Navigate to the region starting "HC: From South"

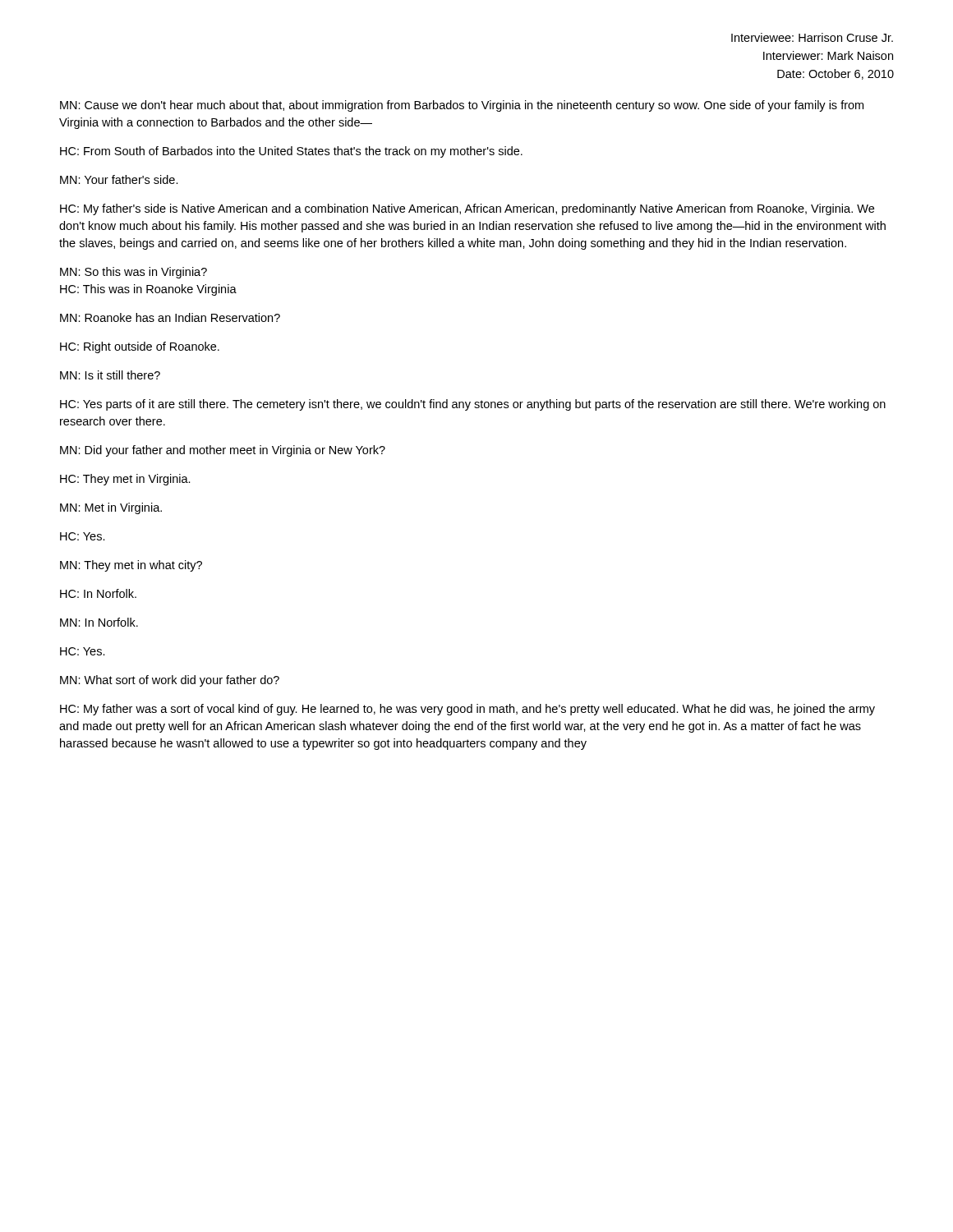click(291, 151)
